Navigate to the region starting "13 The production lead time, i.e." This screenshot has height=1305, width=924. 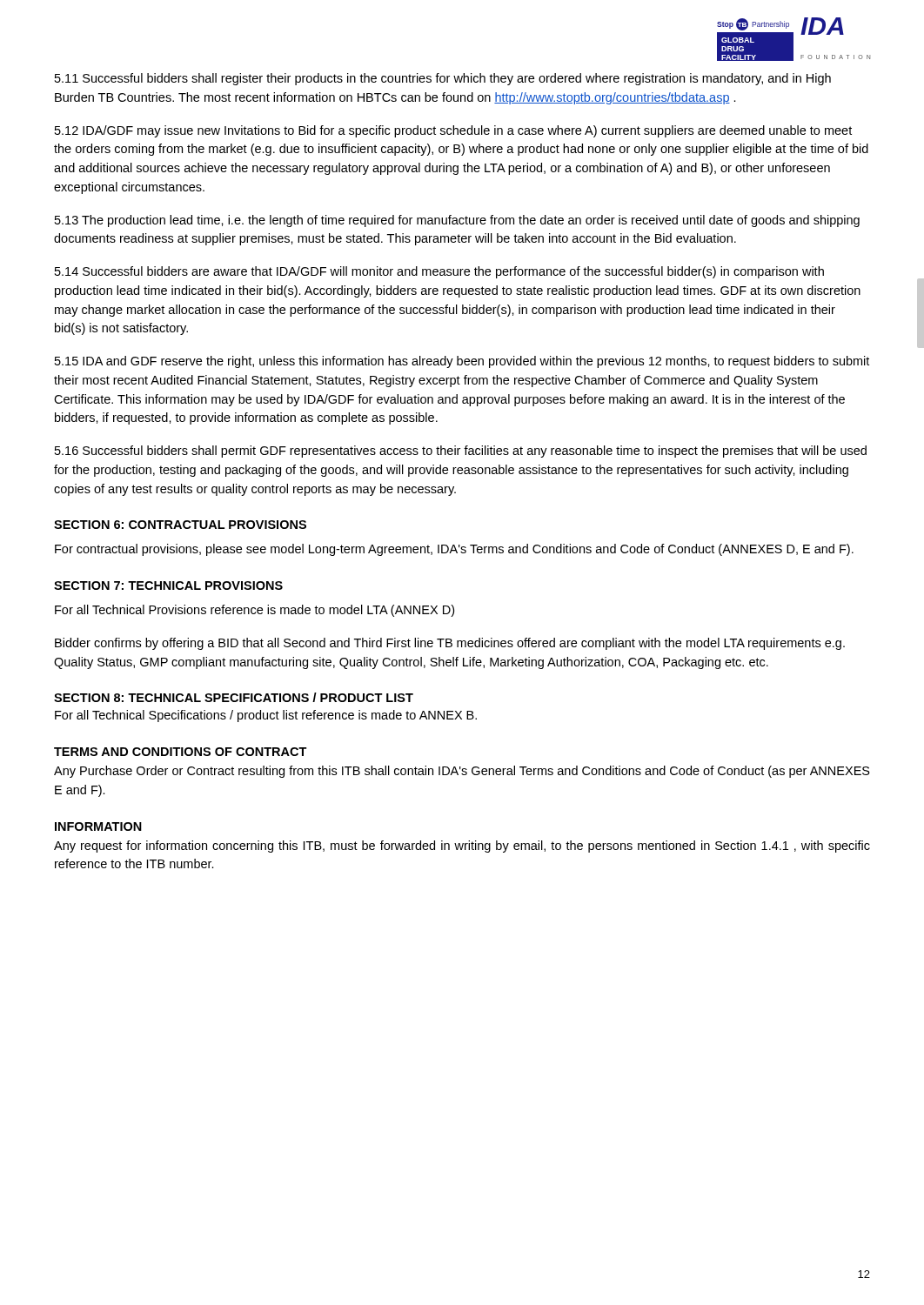tap(457, 229)
